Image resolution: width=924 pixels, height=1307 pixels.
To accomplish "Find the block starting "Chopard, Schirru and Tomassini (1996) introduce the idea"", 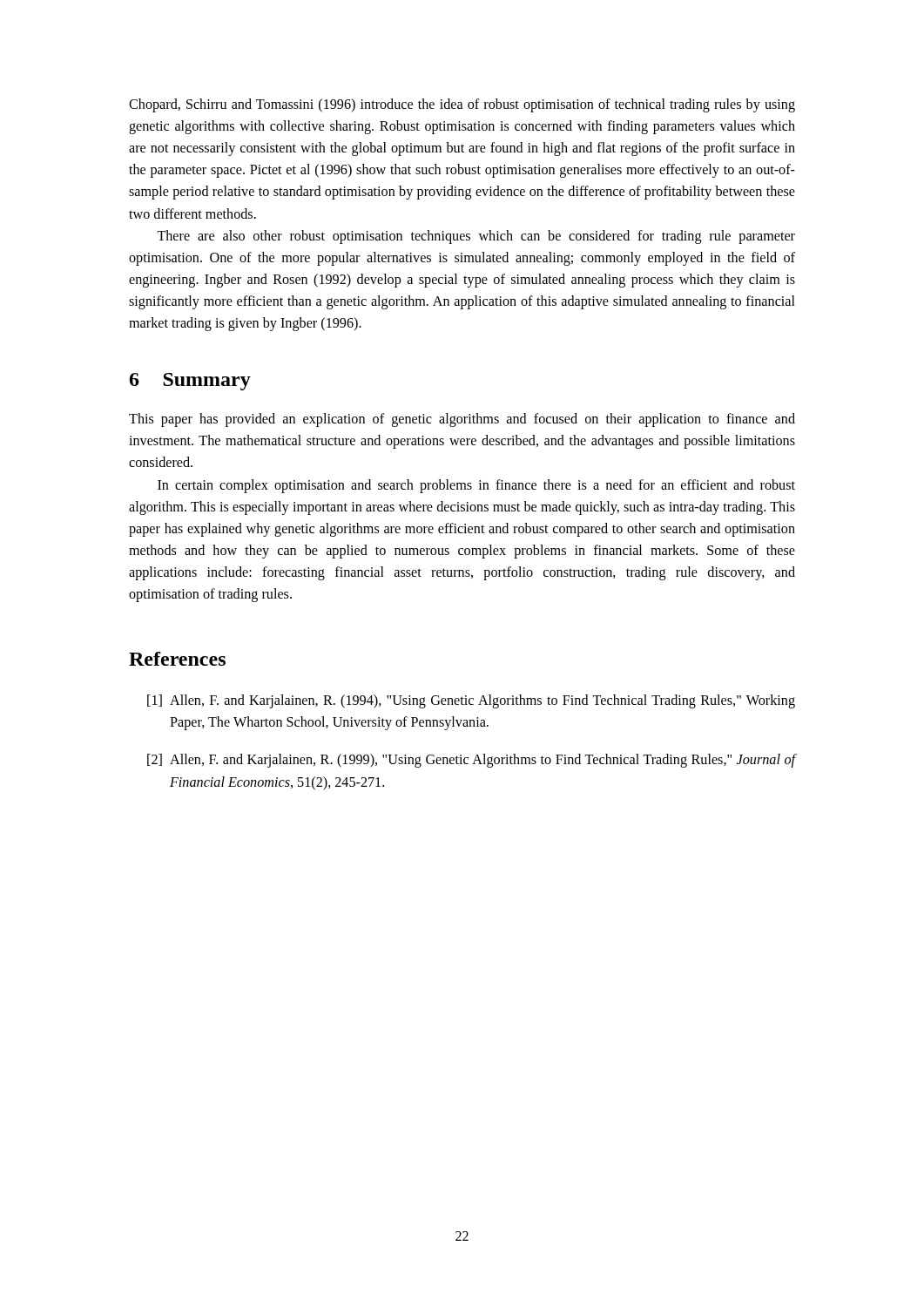I will coord(462,160).
